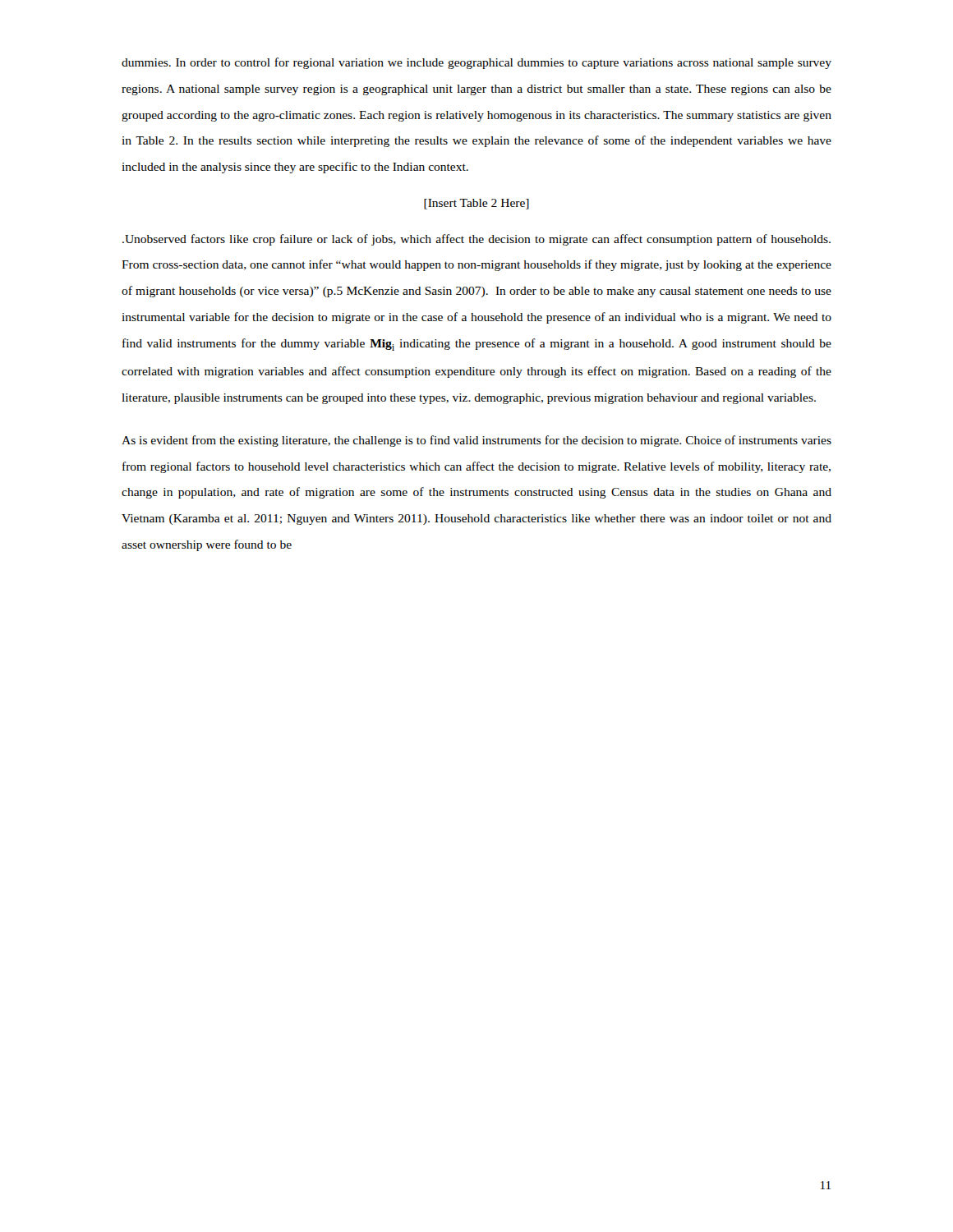Find the element starting ".Unobserved factors like crop failure or lack"
953x1232 pixels.
pyautogui.click(x=476, y=318)
